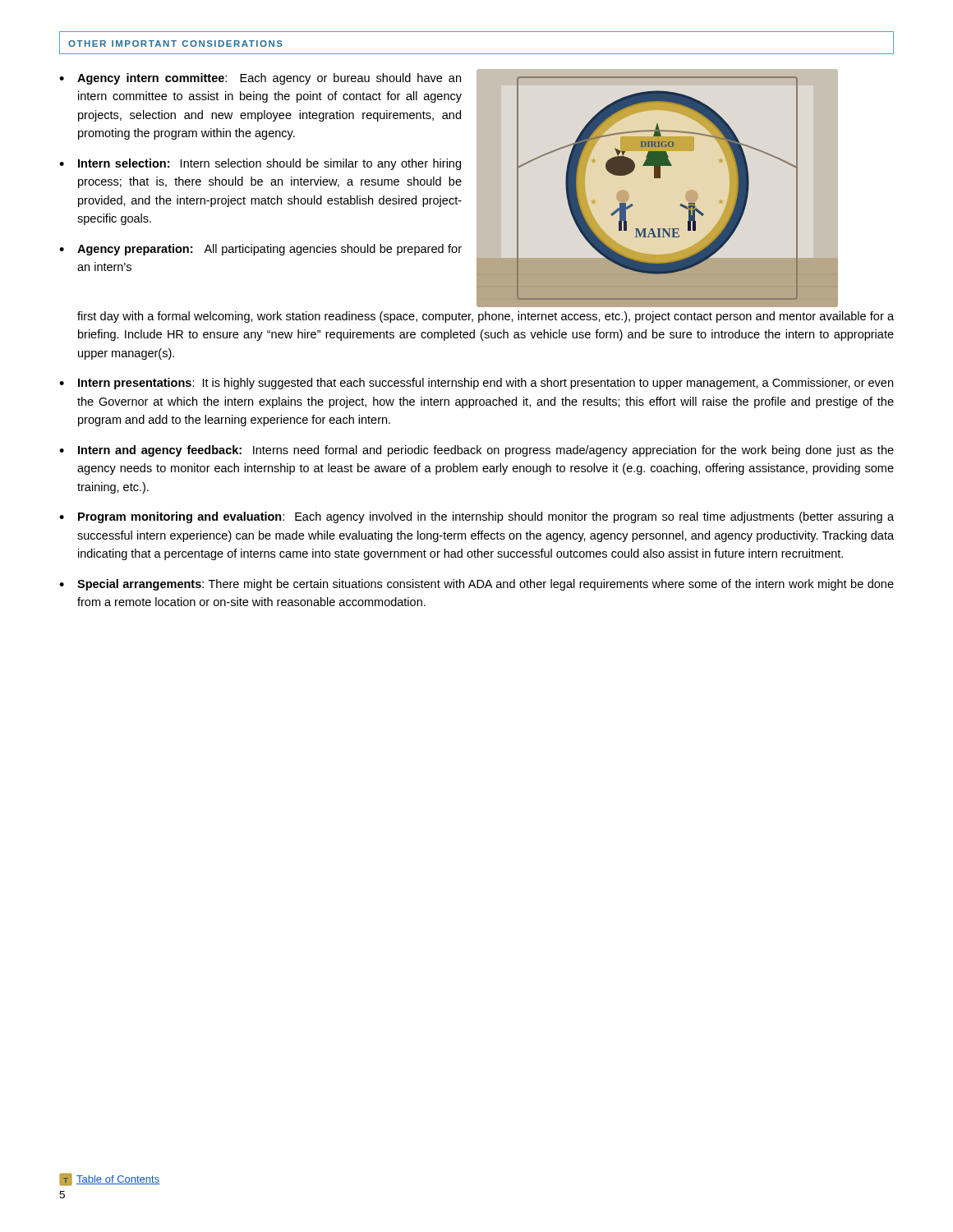The image size is (953, 1232).
Task: Click where it says "OTHER IMPORTANT CONSIDERATIONS"
Action: (x=176, y=43)
